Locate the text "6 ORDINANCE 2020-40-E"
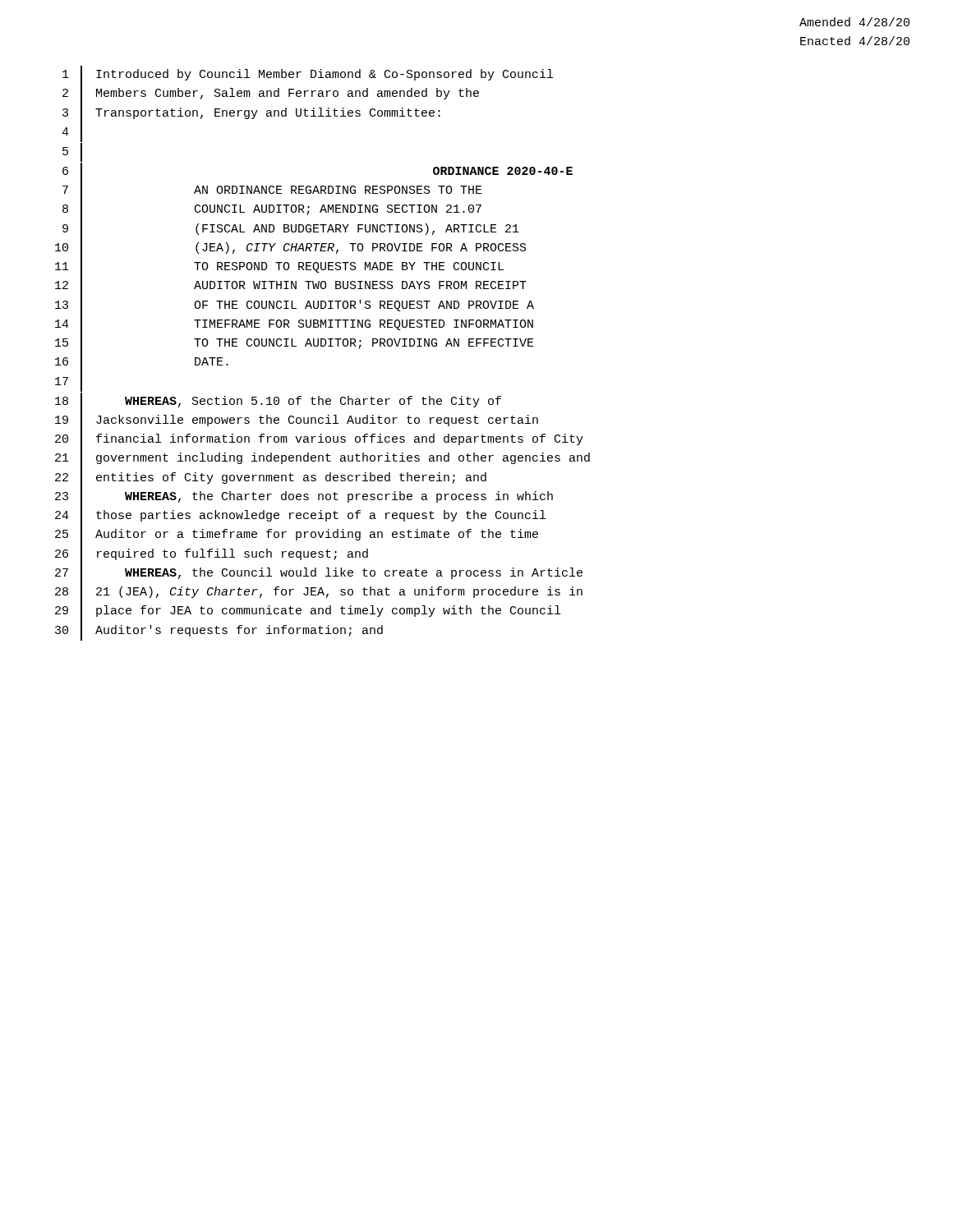 click(476, 172)
